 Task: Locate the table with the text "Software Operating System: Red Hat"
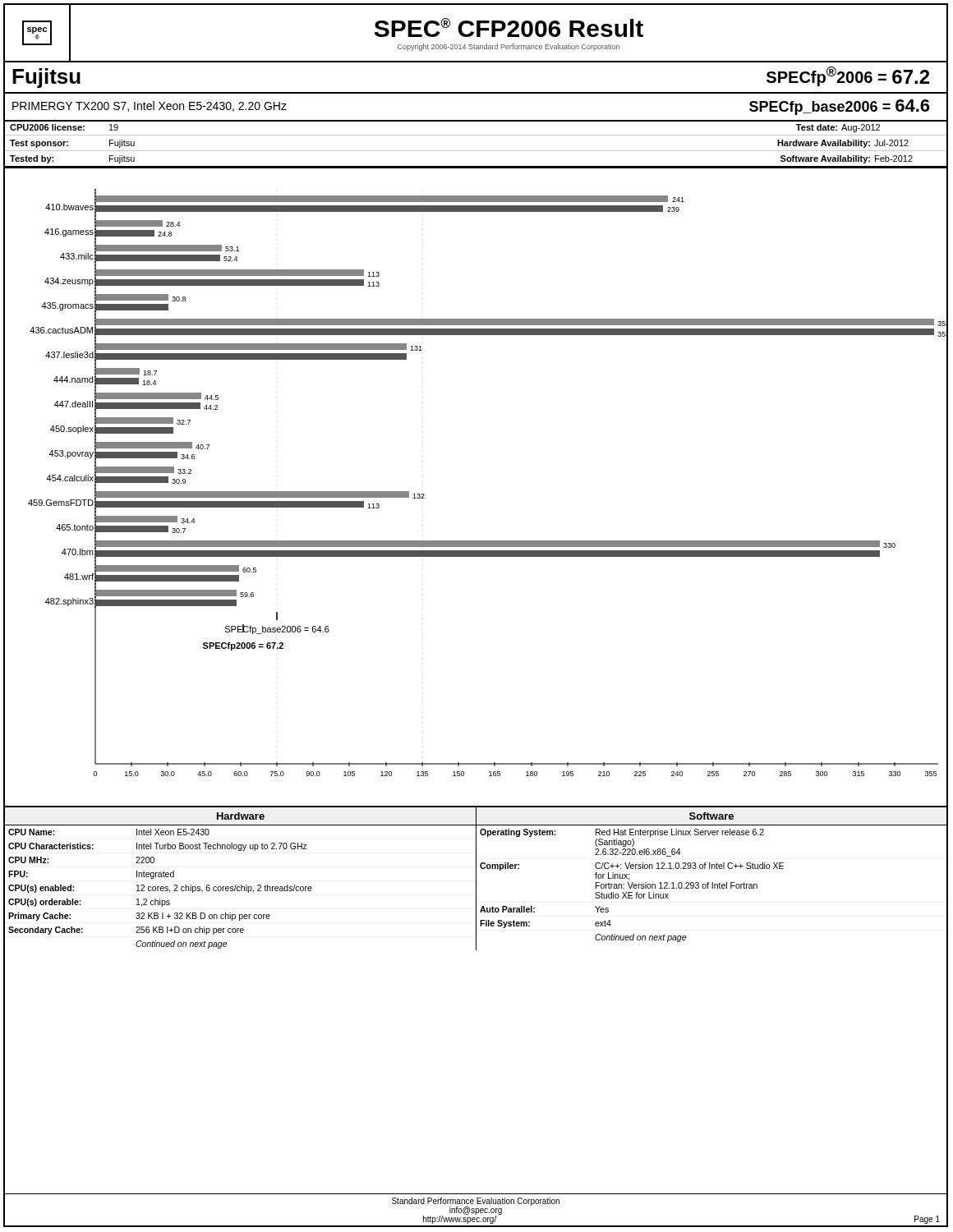[711, 875]
